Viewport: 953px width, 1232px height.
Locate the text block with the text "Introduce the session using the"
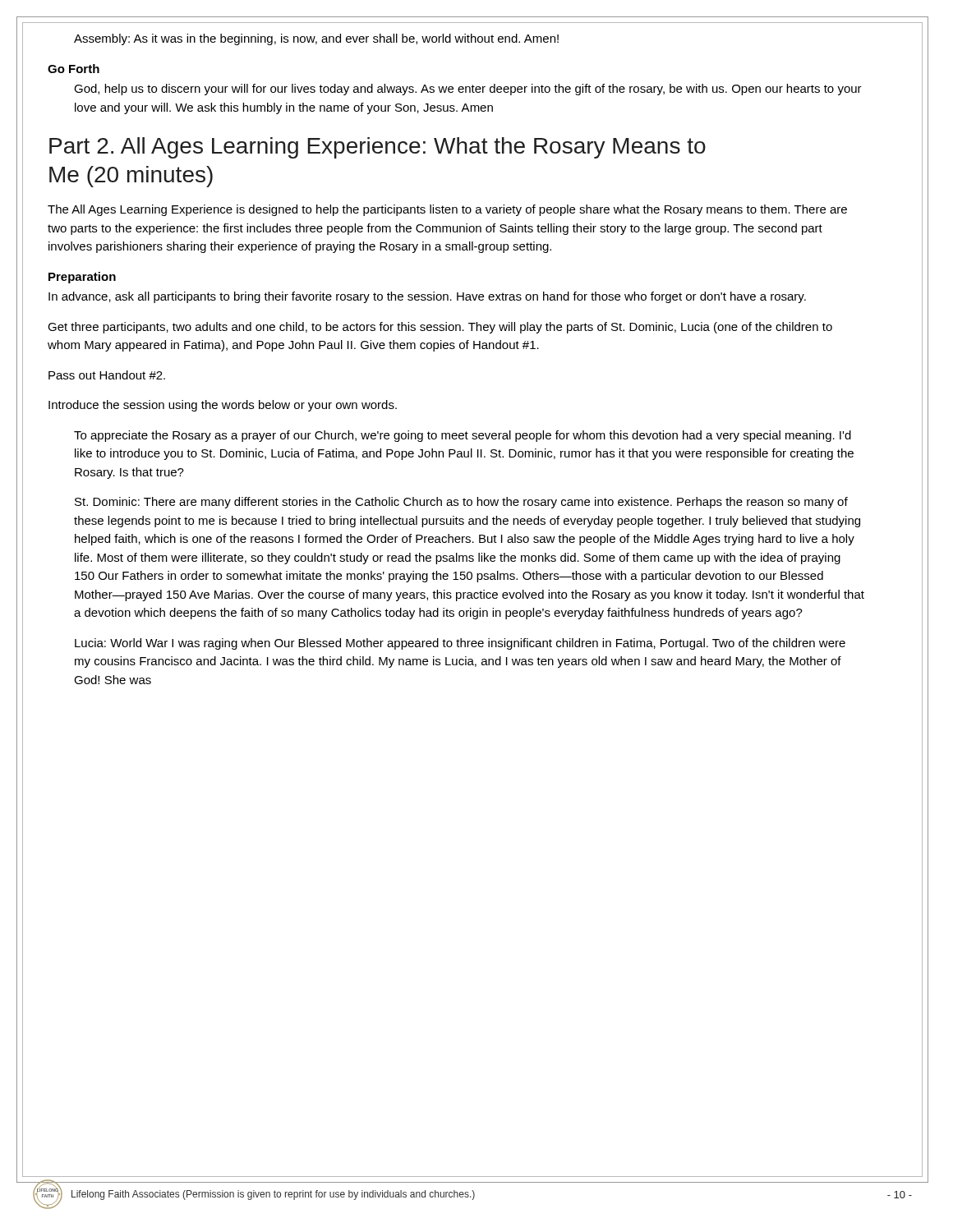223,405
